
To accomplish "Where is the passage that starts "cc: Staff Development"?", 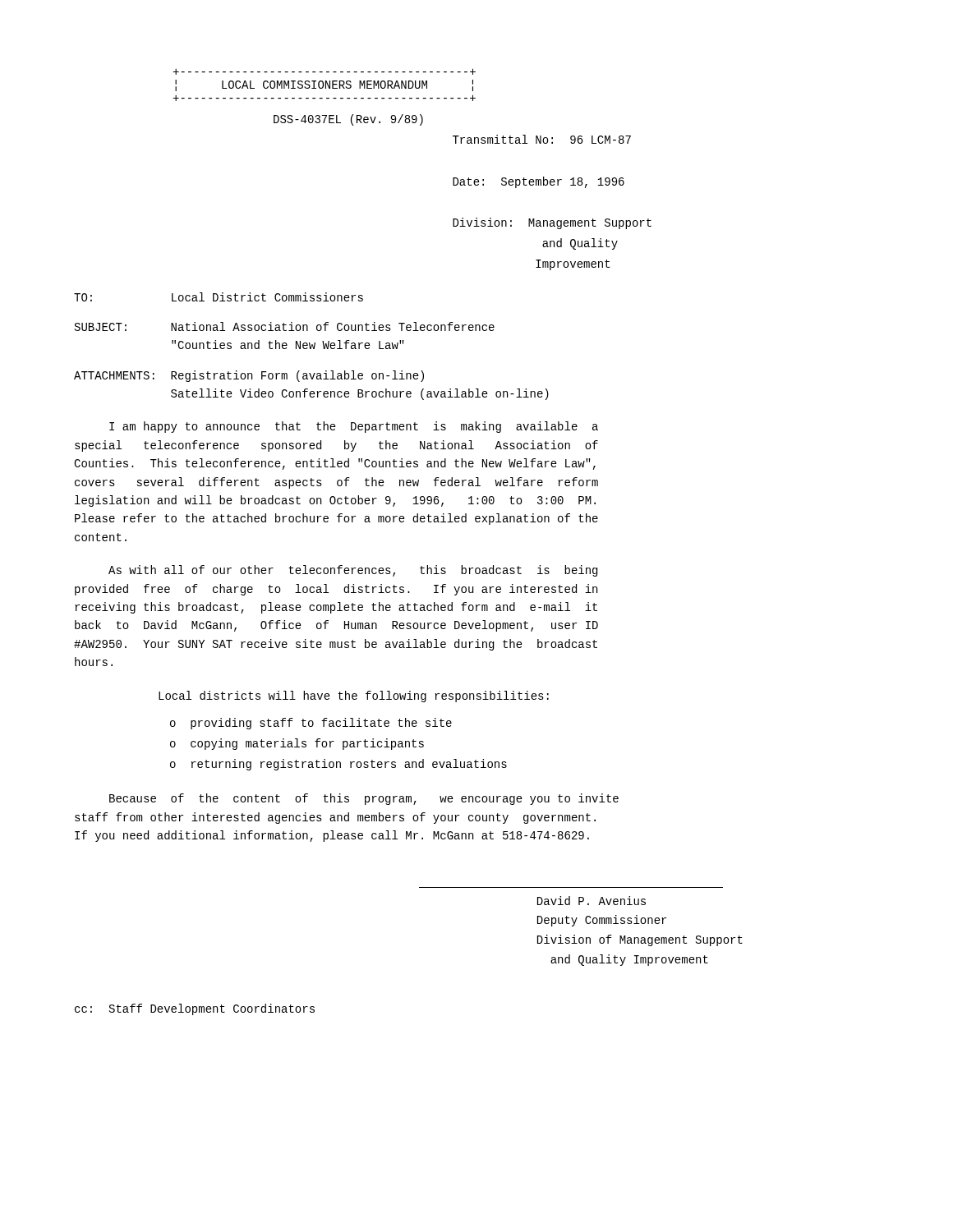I will 195,1009.
